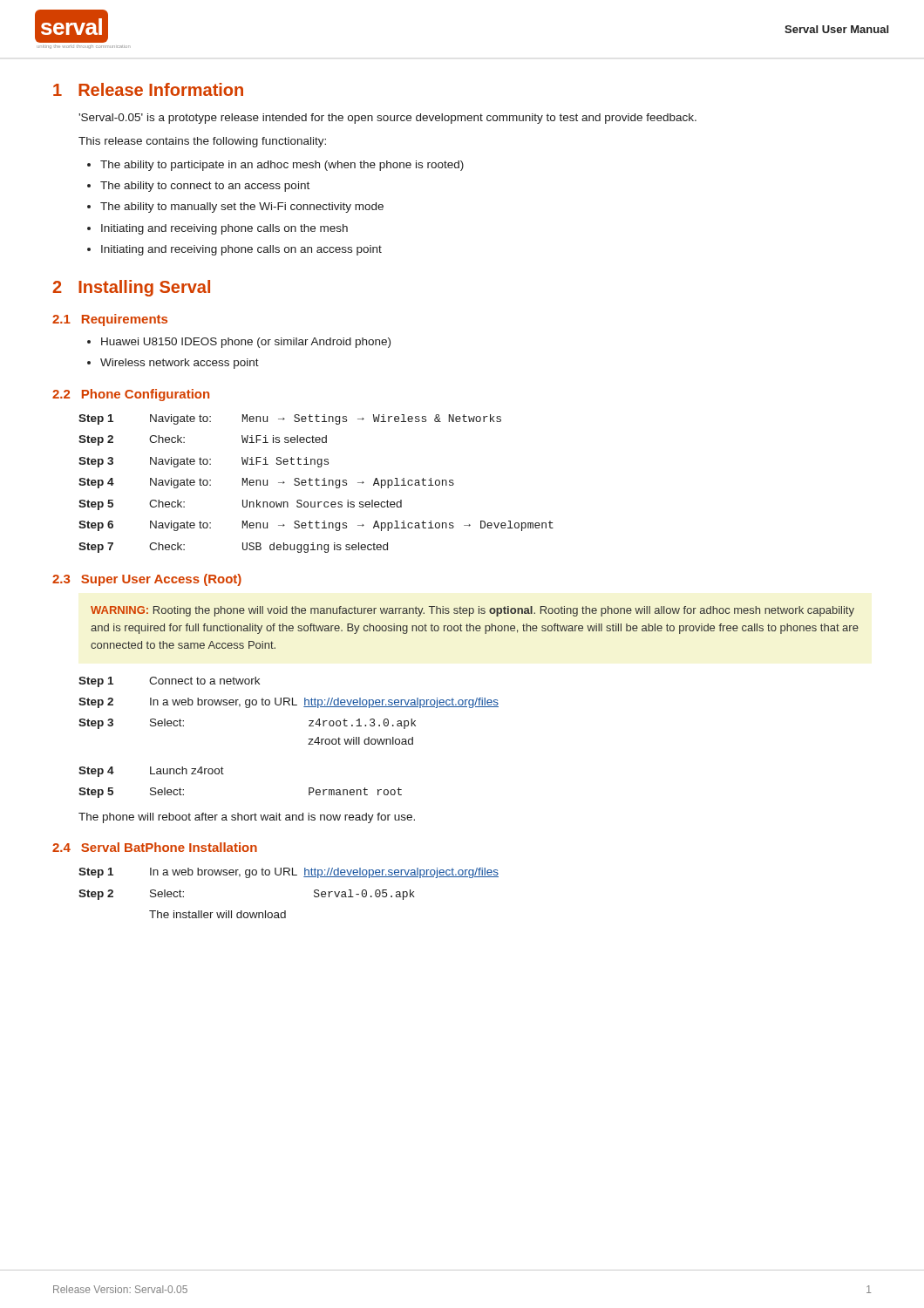Select the list item with the text "Huawei U8150 IDEOS phone"
Viewport: 924px width, 1308px height.
pyautogui.click(x=246, y=342)
